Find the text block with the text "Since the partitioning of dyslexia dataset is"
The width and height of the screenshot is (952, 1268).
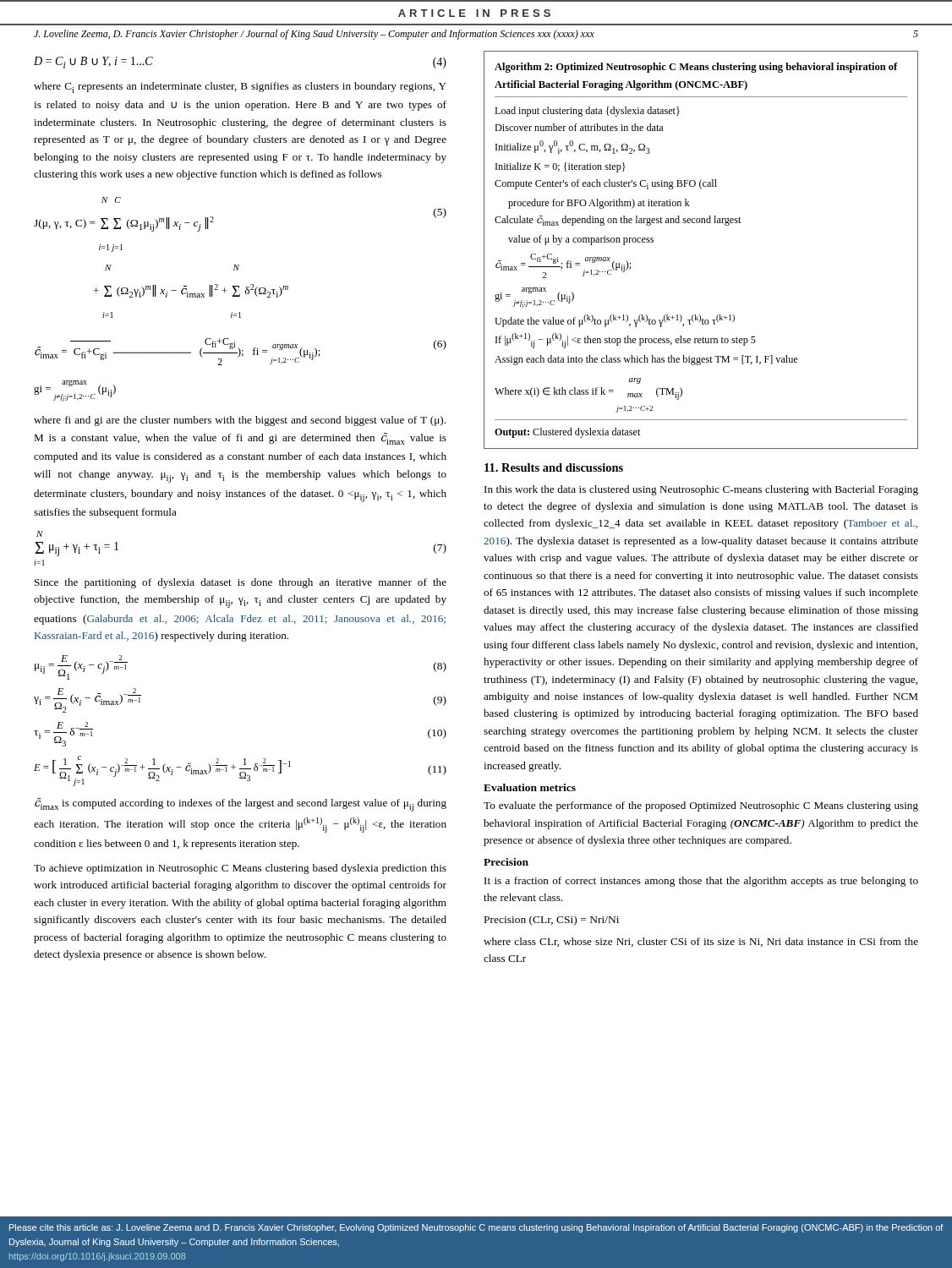point(240,609)
